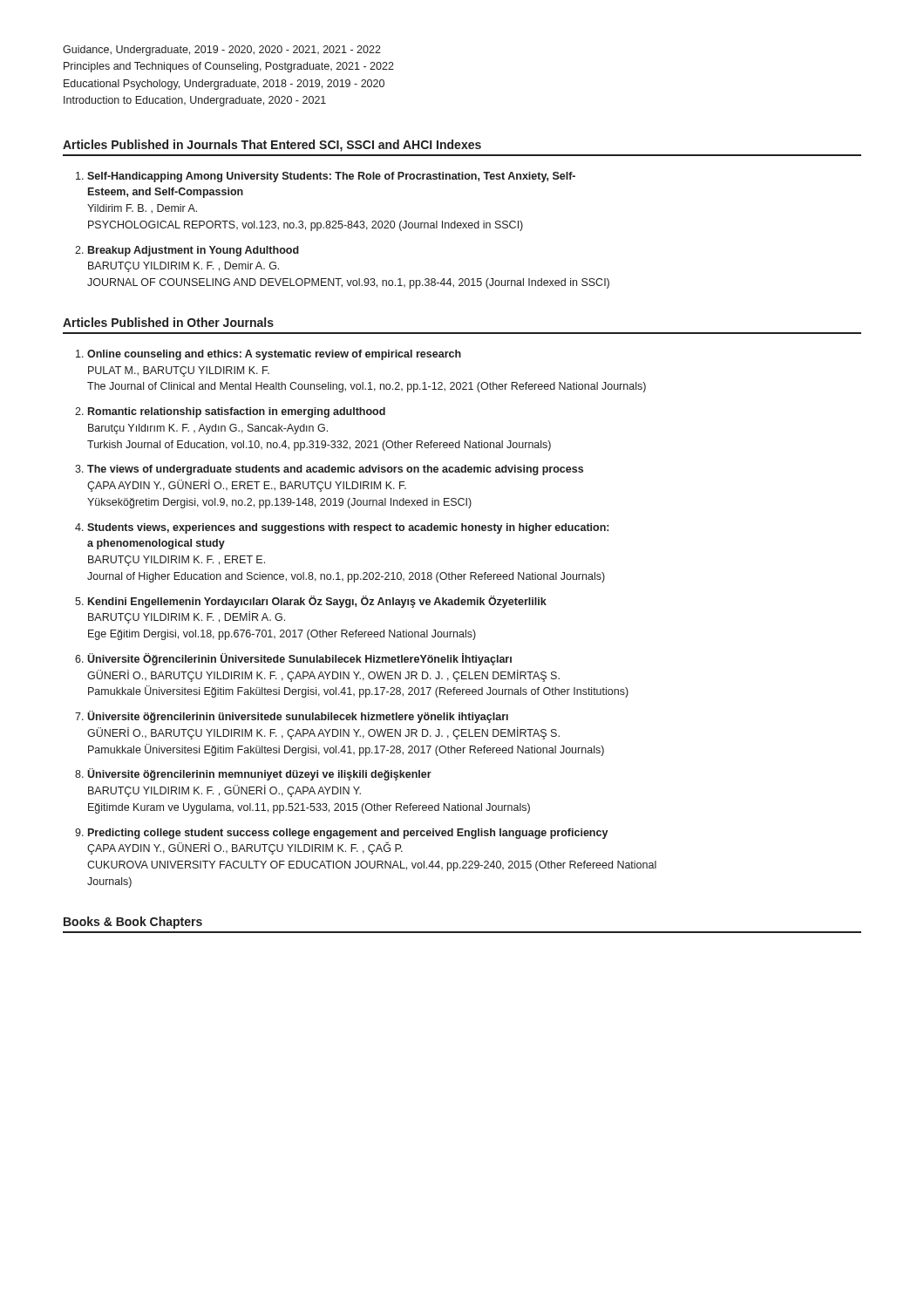Navigate to the text starting "Online counseling and ethics: A systematic review"
This screenshot has width=924, height=1308.
(x=274, y=355)
